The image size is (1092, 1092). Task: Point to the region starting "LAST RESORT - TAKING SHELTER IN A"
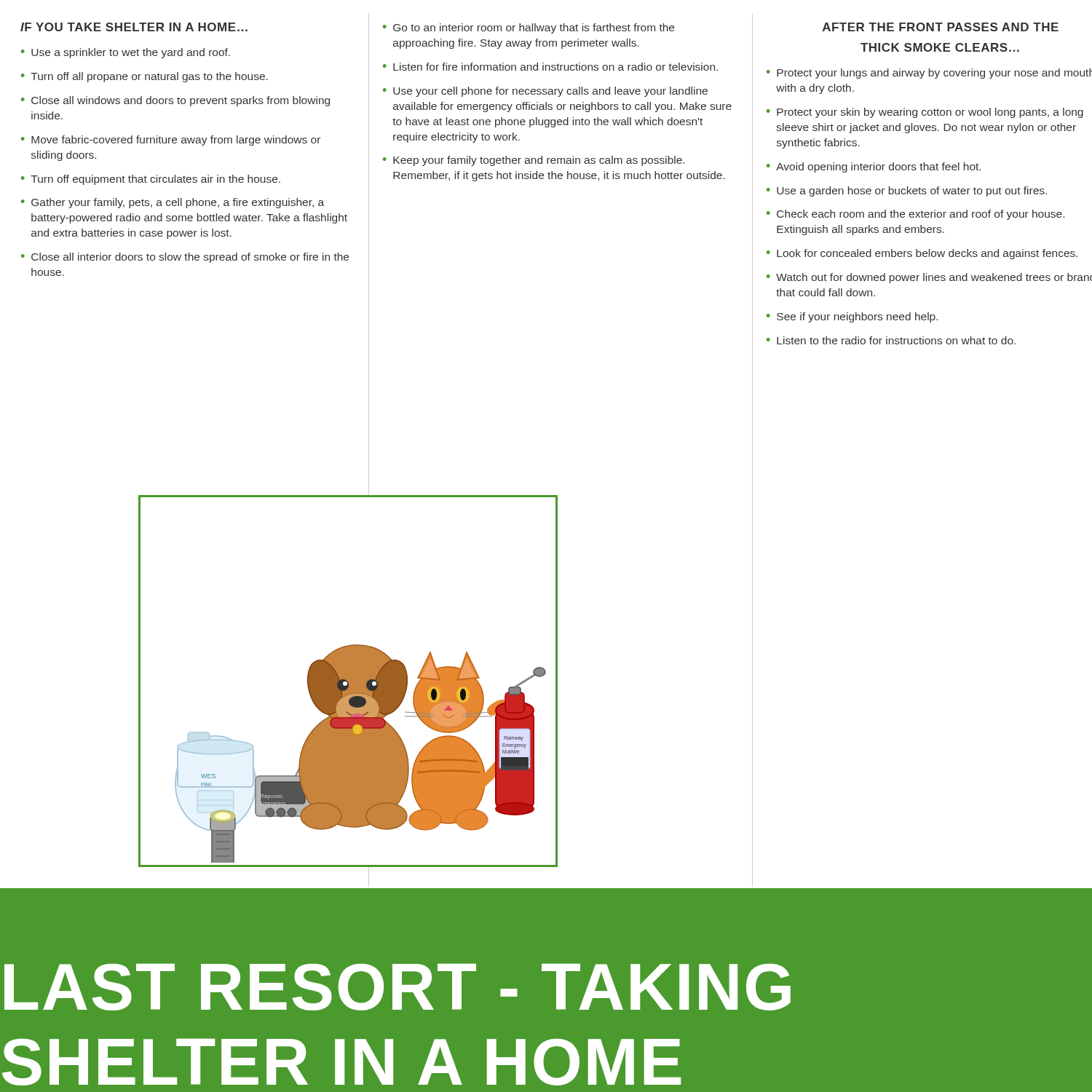pos(546,1025)
